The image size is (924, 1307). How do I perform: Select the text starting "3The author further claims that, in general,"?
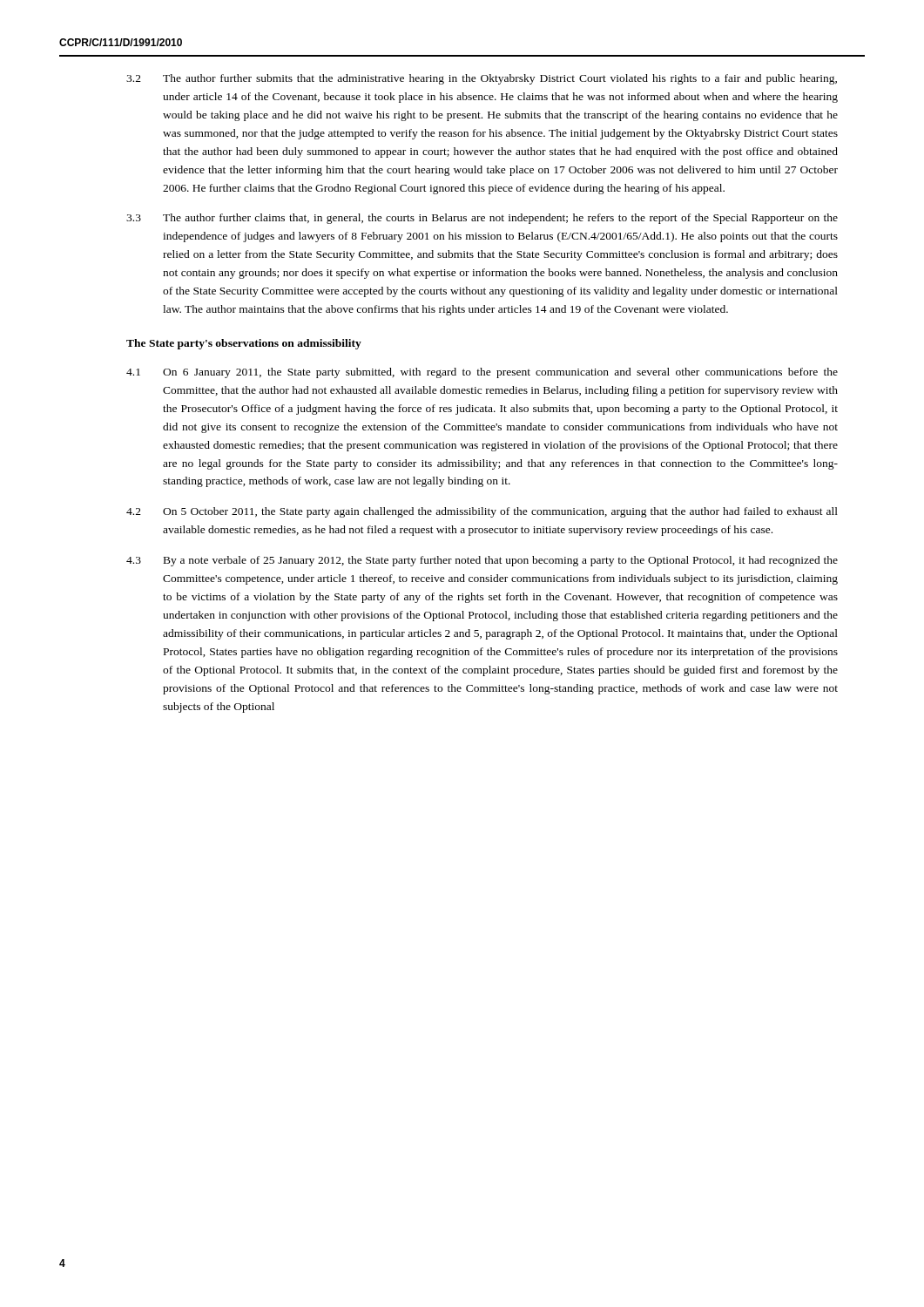482,264
